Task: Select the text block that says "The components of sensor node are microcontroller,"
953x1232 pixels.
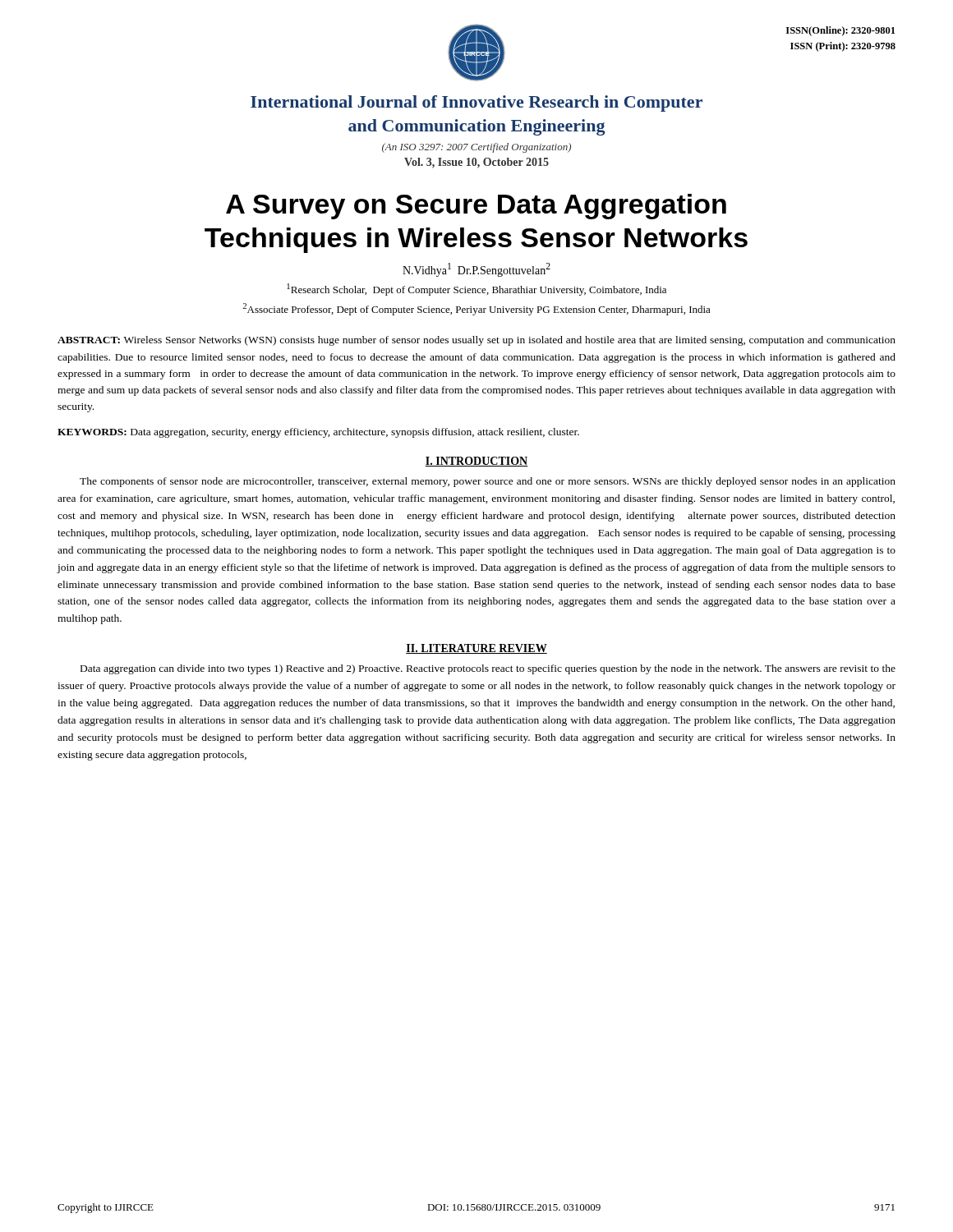Action: click(476, 550)
